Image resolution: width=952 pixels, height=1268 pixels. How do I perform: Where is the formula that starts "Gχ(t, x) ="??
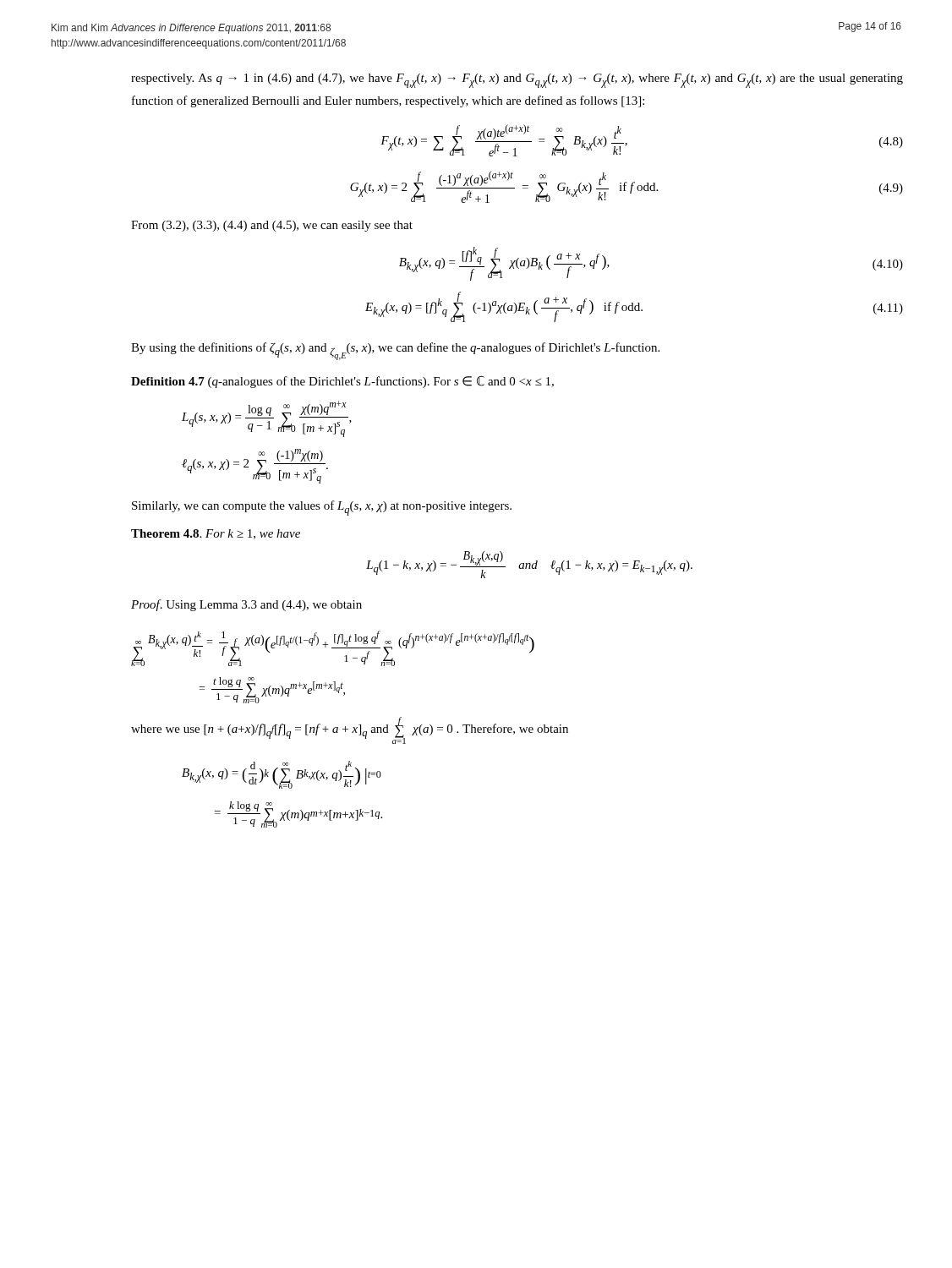(x=530, y=188)
